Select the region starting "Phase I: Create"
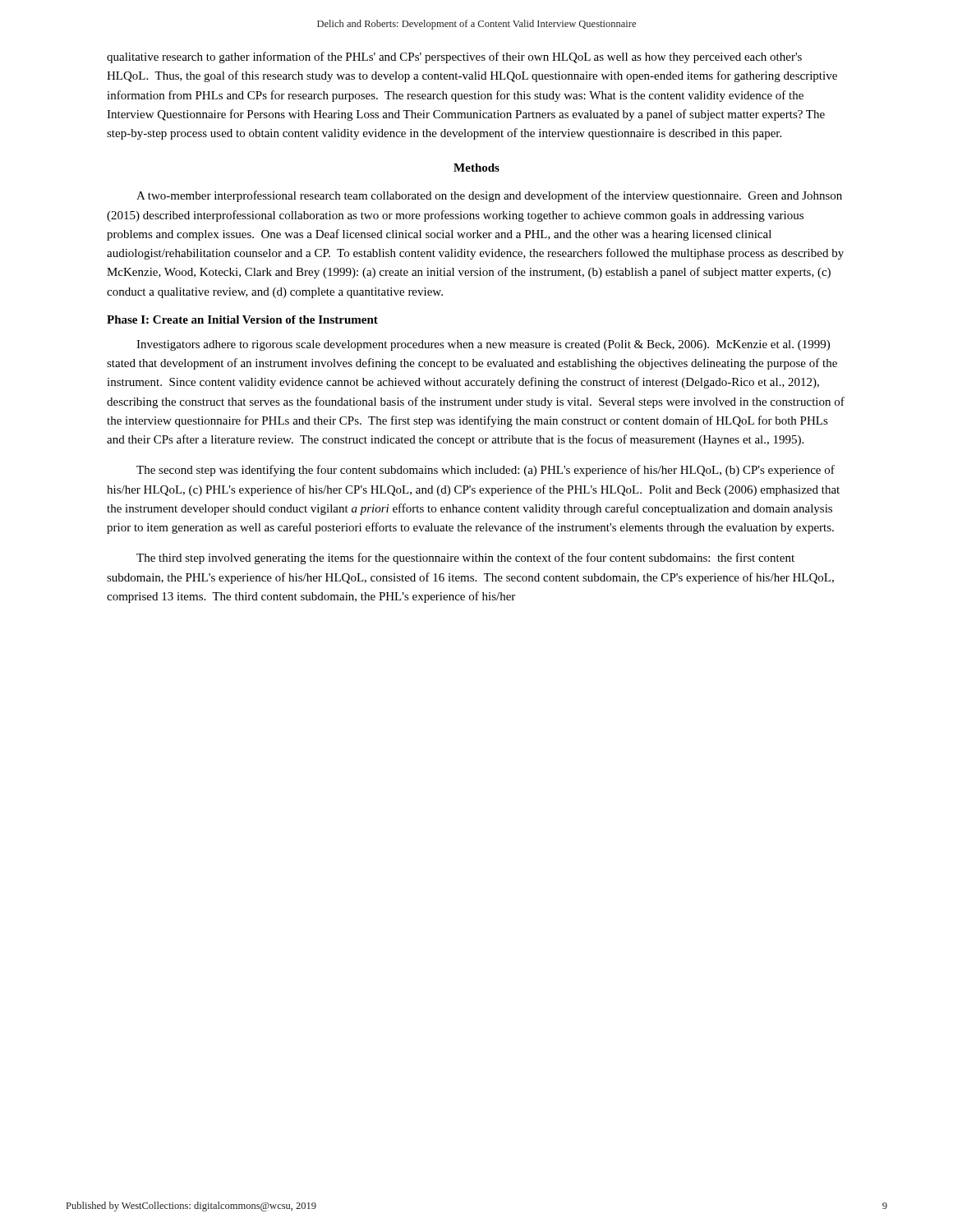The height and width of the screenshot is (1232, 953). pyautogui.click(x=242, y=319)
